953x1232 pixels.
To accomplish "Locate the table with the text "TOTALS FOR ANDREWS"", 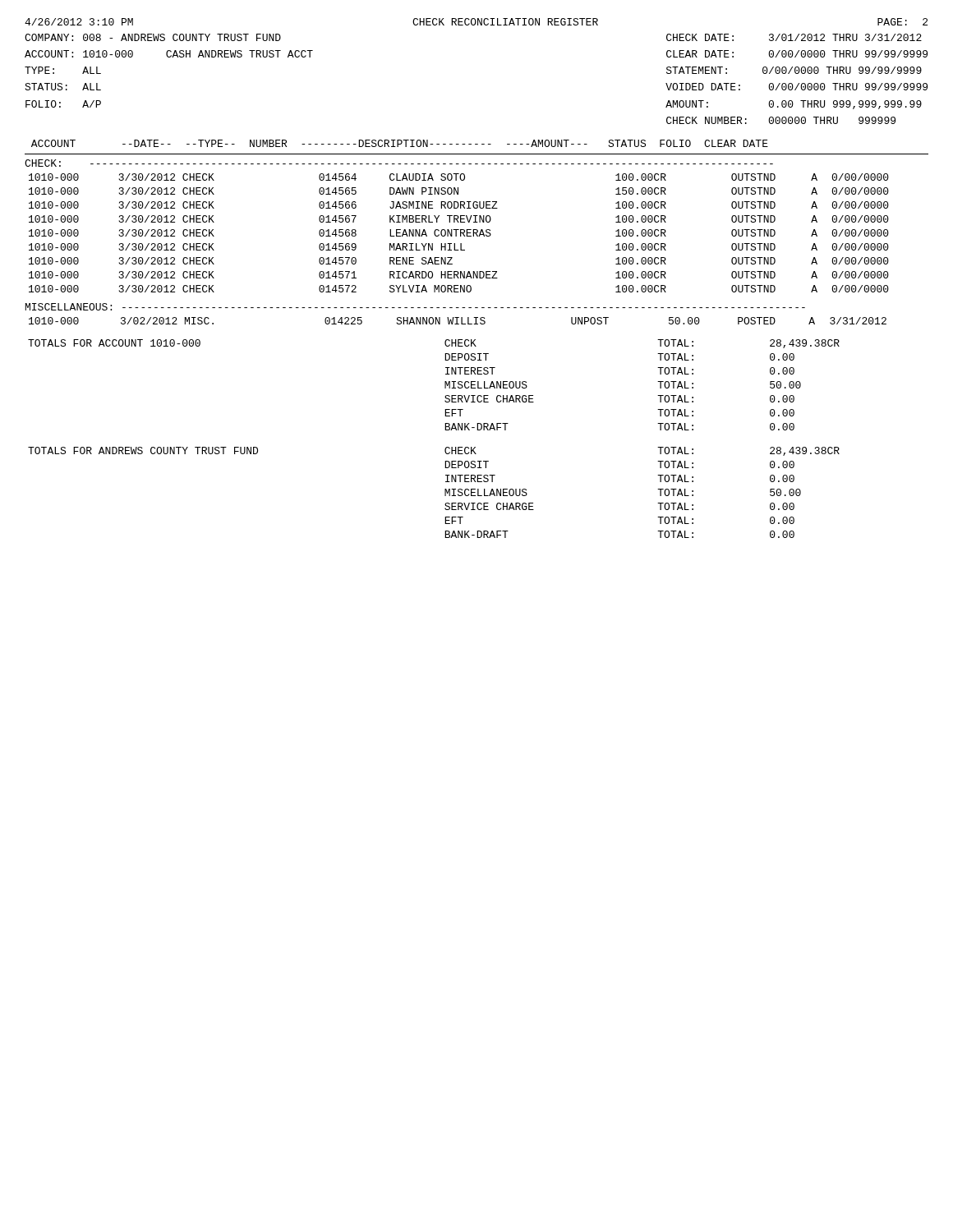I will (x=476, y=493).
